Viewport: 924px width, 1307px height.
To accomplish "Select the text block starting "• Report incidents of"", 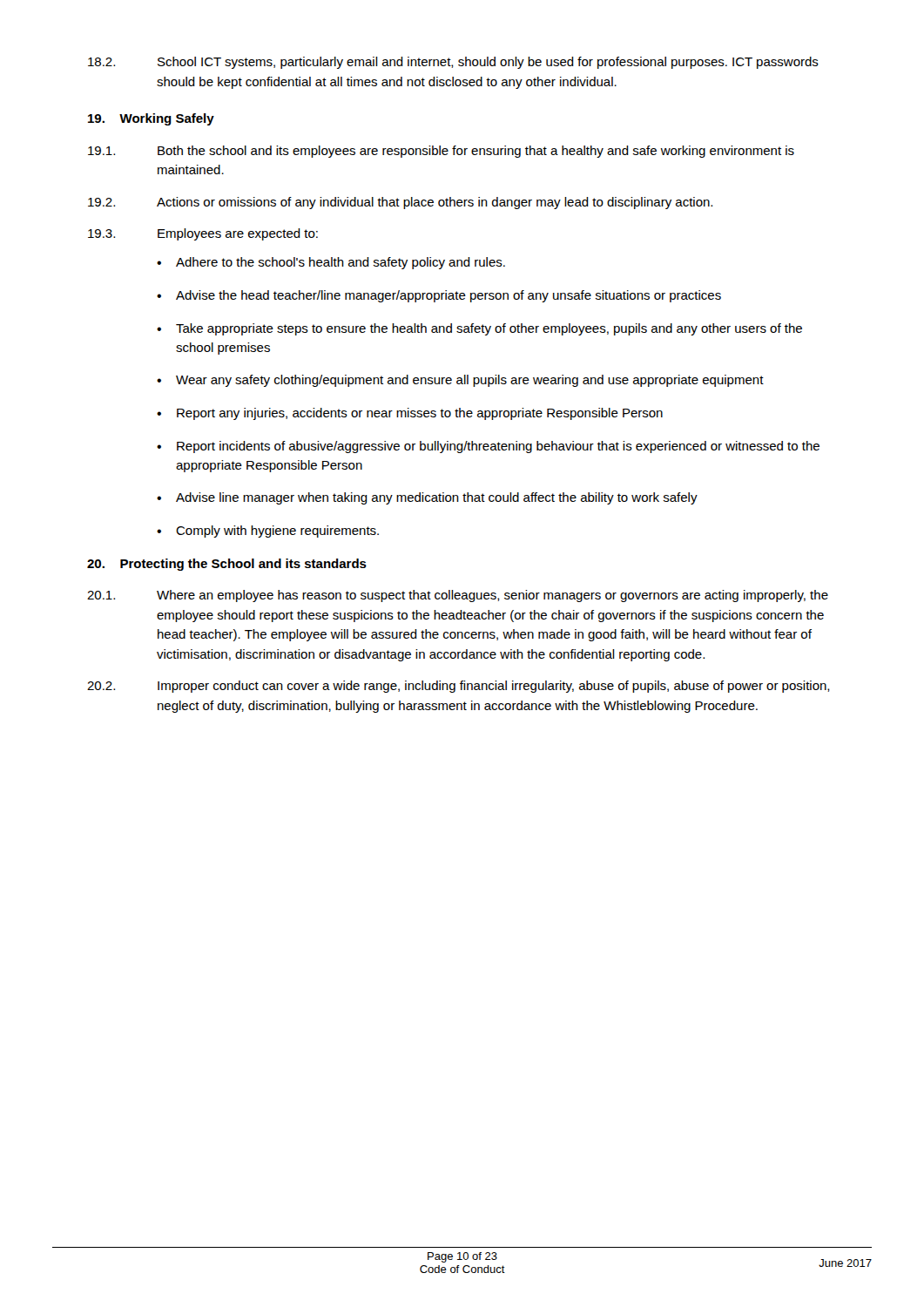I will point(497,456).
